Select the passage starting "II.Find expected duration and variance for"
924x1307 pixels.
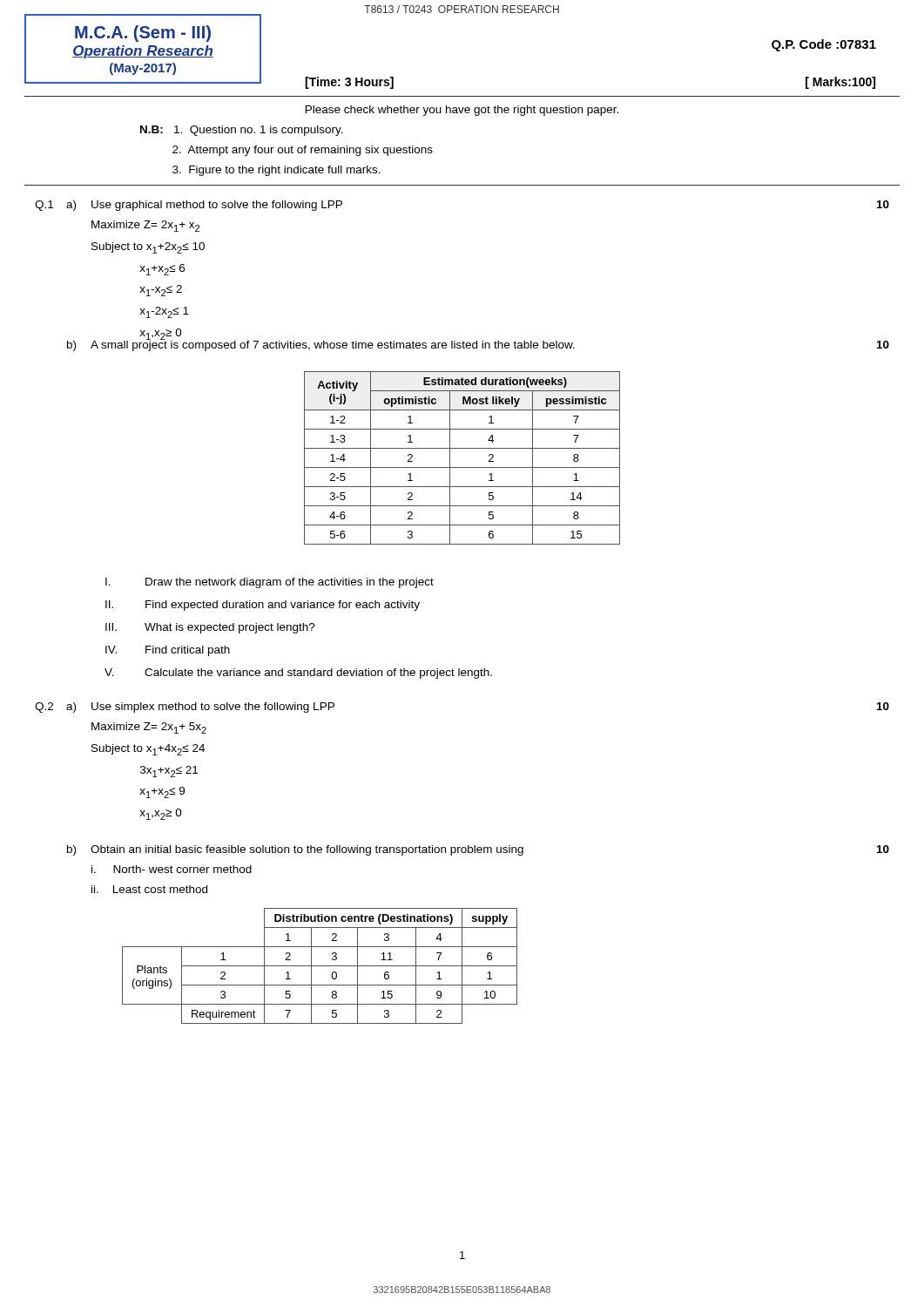(x=263, y=606)
